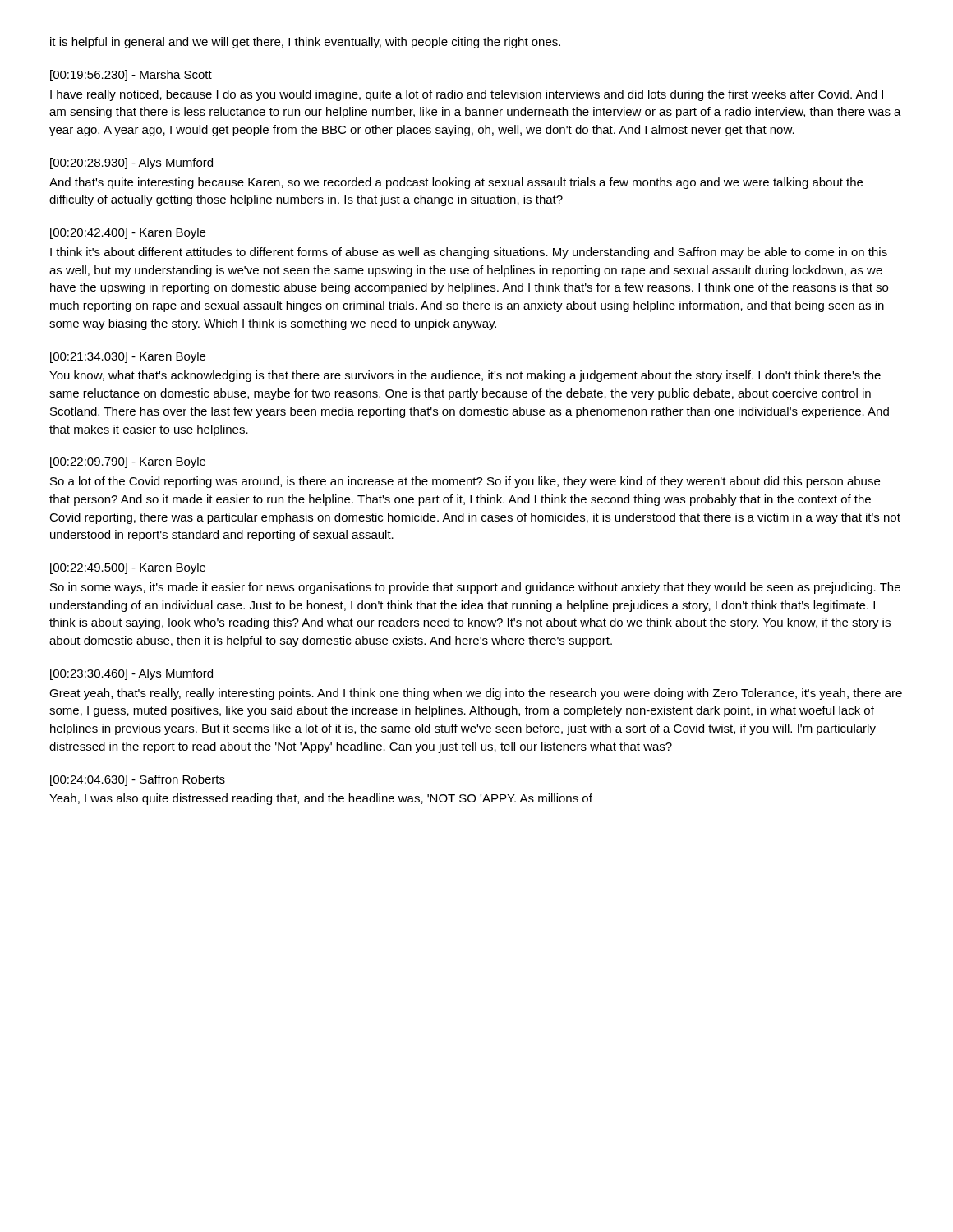This screenshot has width=953, height=1232.
Task: Click on the text block that reads "[00:24:04.630] - Saffron Roberts Yeah, I"
Action: (476, 789)
